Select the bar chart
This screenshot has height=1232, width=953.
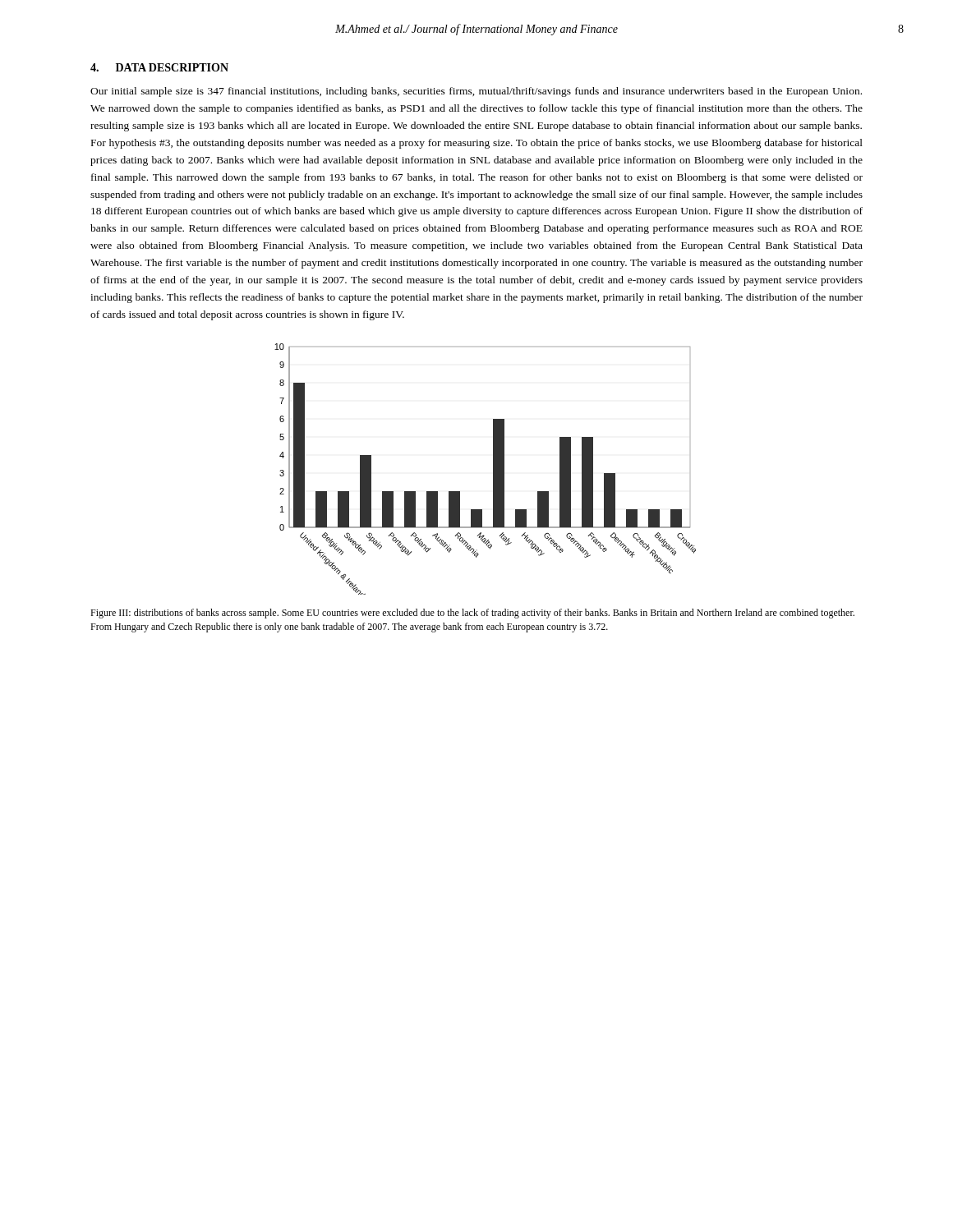pyautogui.click(x=476, y=467)
